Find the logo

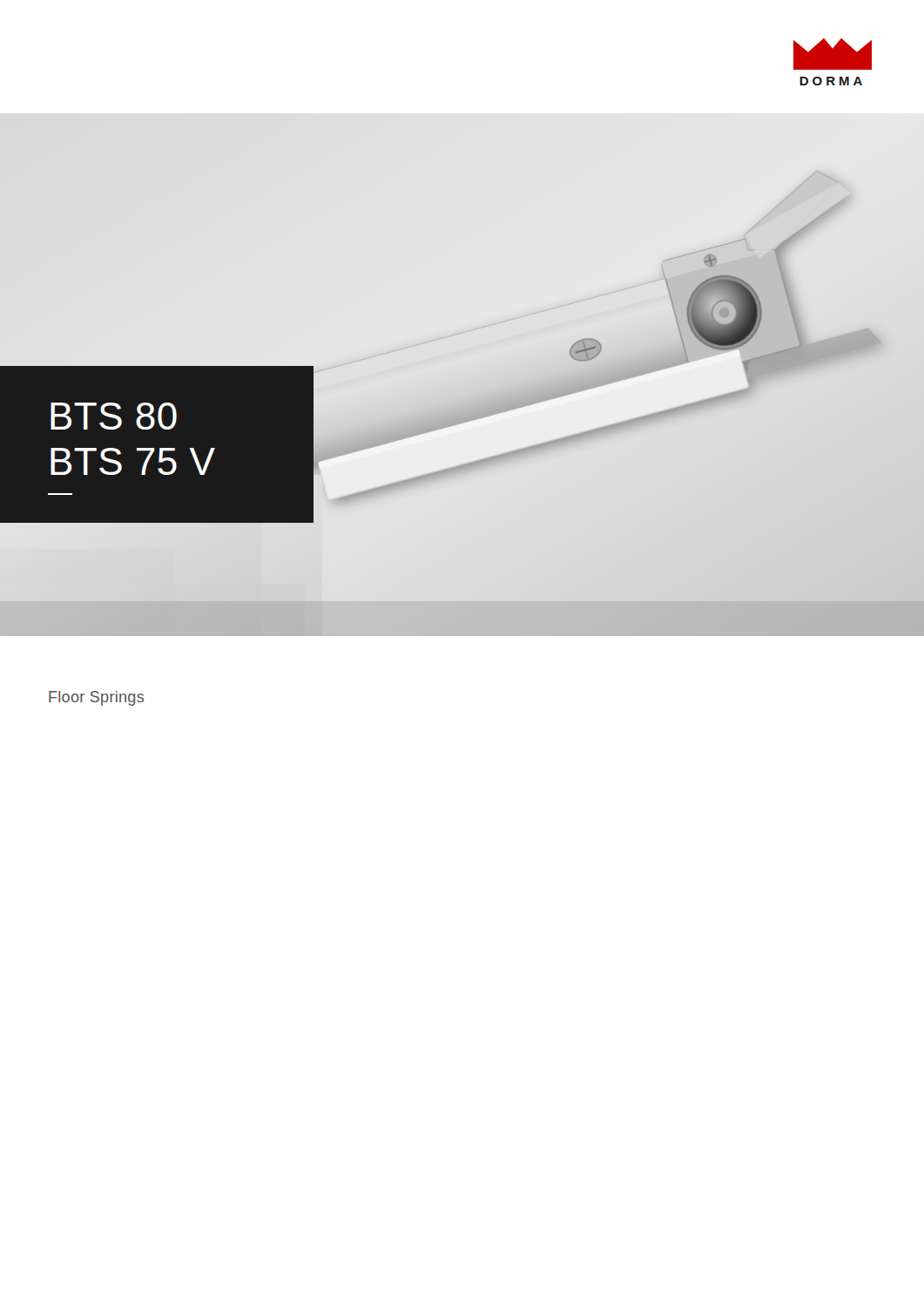pos(833,64)
